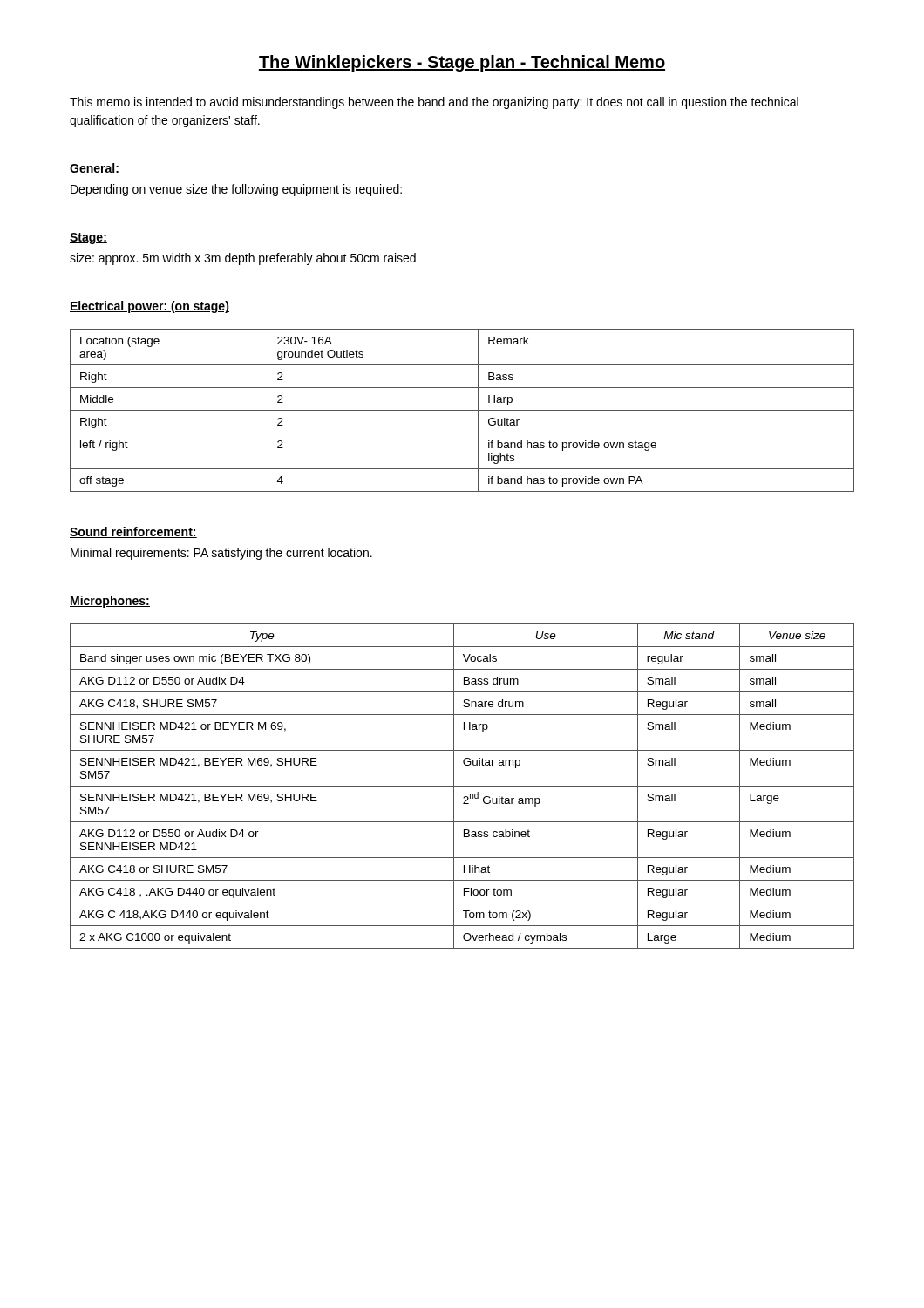This screenshot has height=1308, width=924.
Task: Locate the element starting "Sound reinforcement:"
Action: pos(133,532)
